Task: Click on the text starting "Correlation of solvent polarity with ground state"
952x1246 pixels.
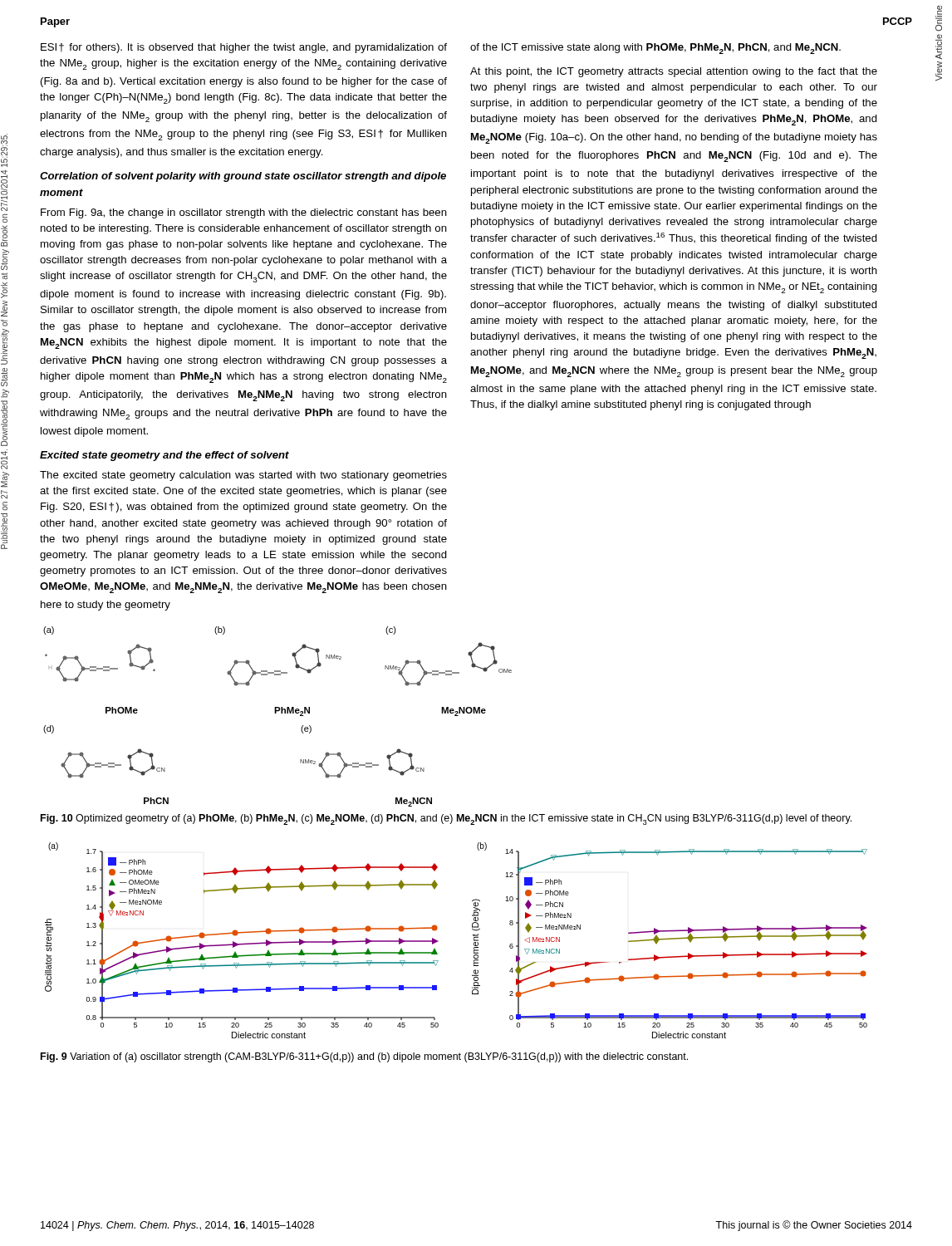Action: coord(243,184)
